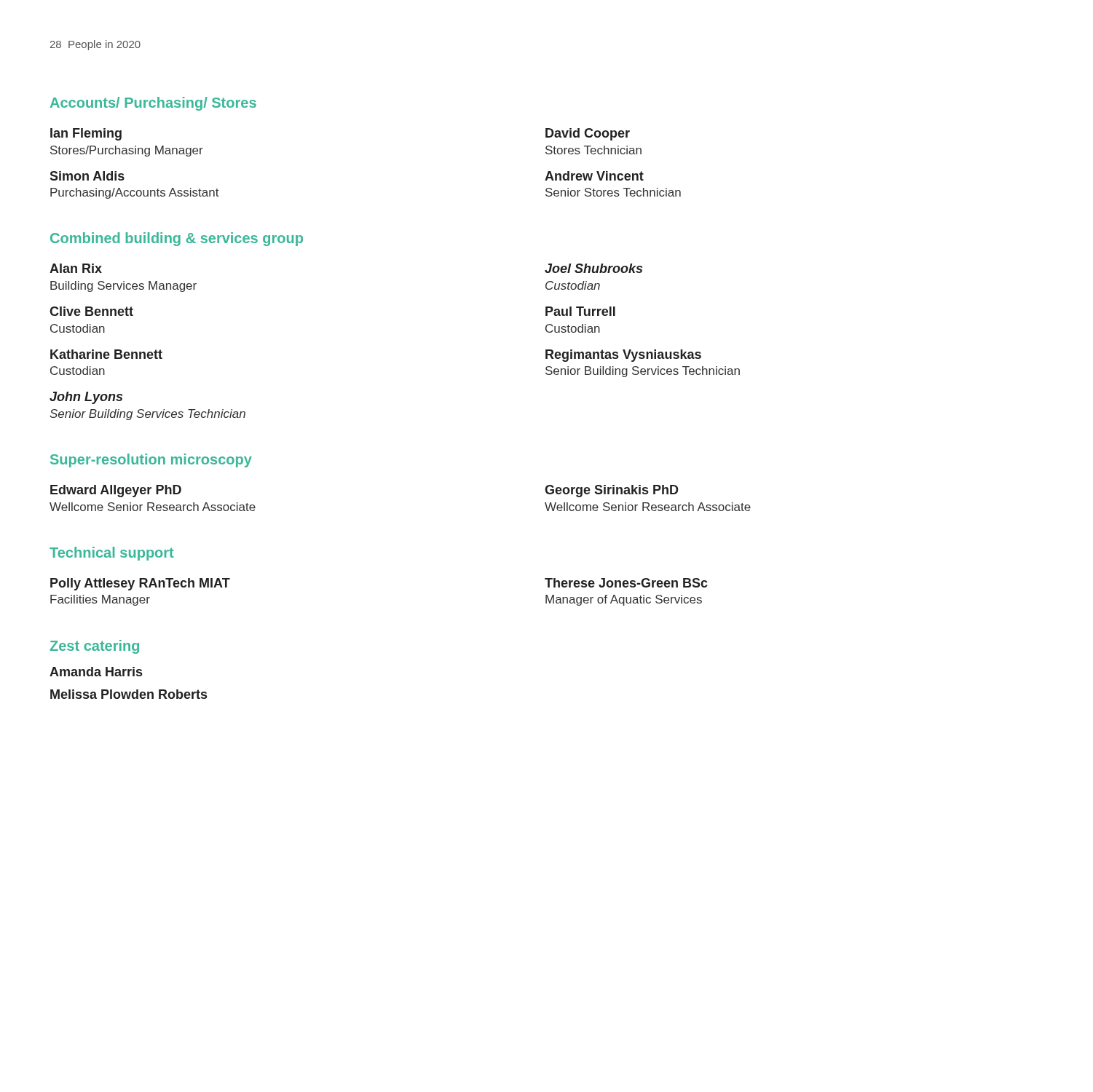The width and height of the screenshot is (1093, 1092).
Task: Locate the passage starting "Simon Aldis Purchasing/Accounts"
Action: click(87, 176)
